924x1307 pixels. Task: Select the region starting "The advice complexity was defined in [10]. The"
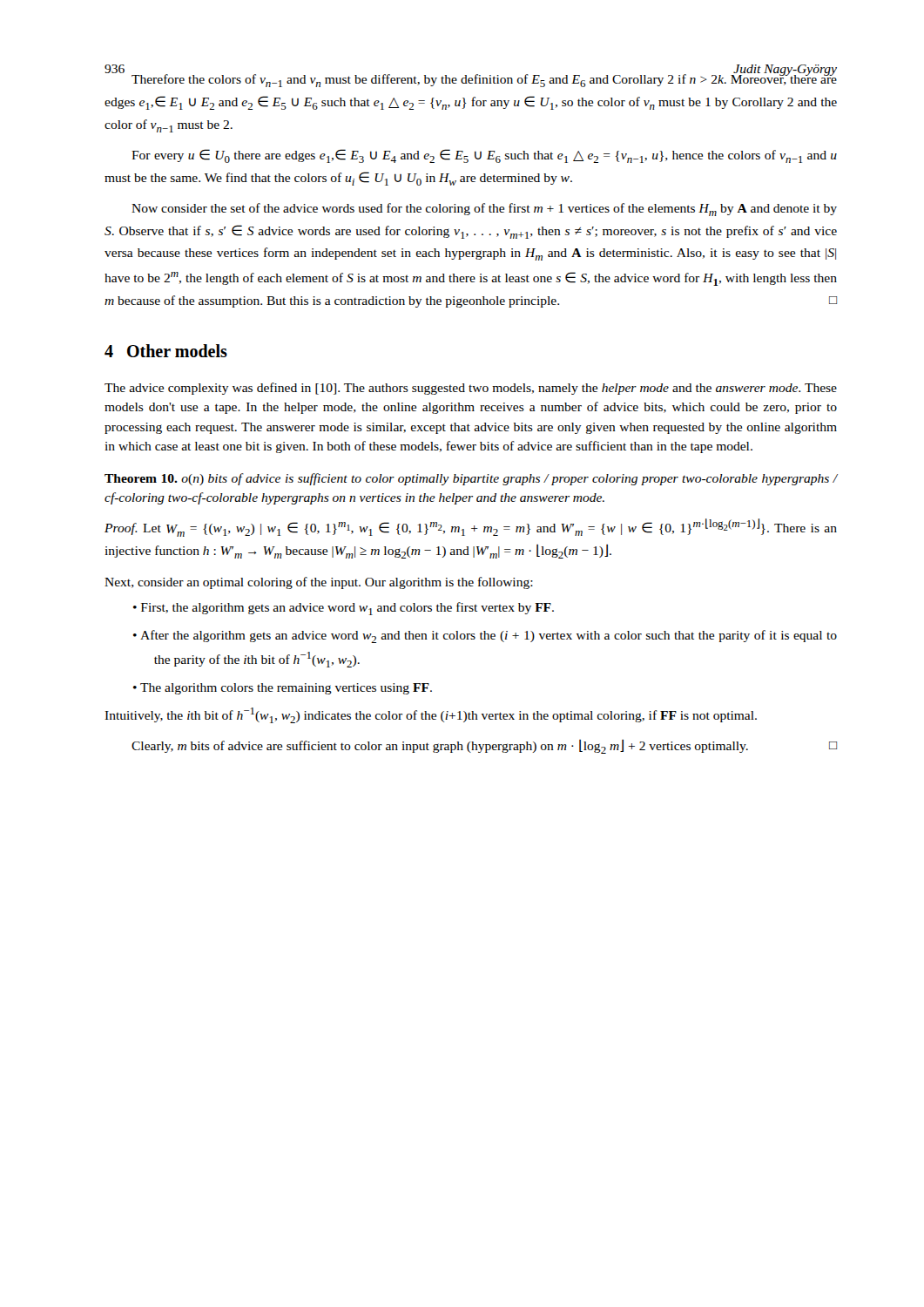(x=471, y=417)
